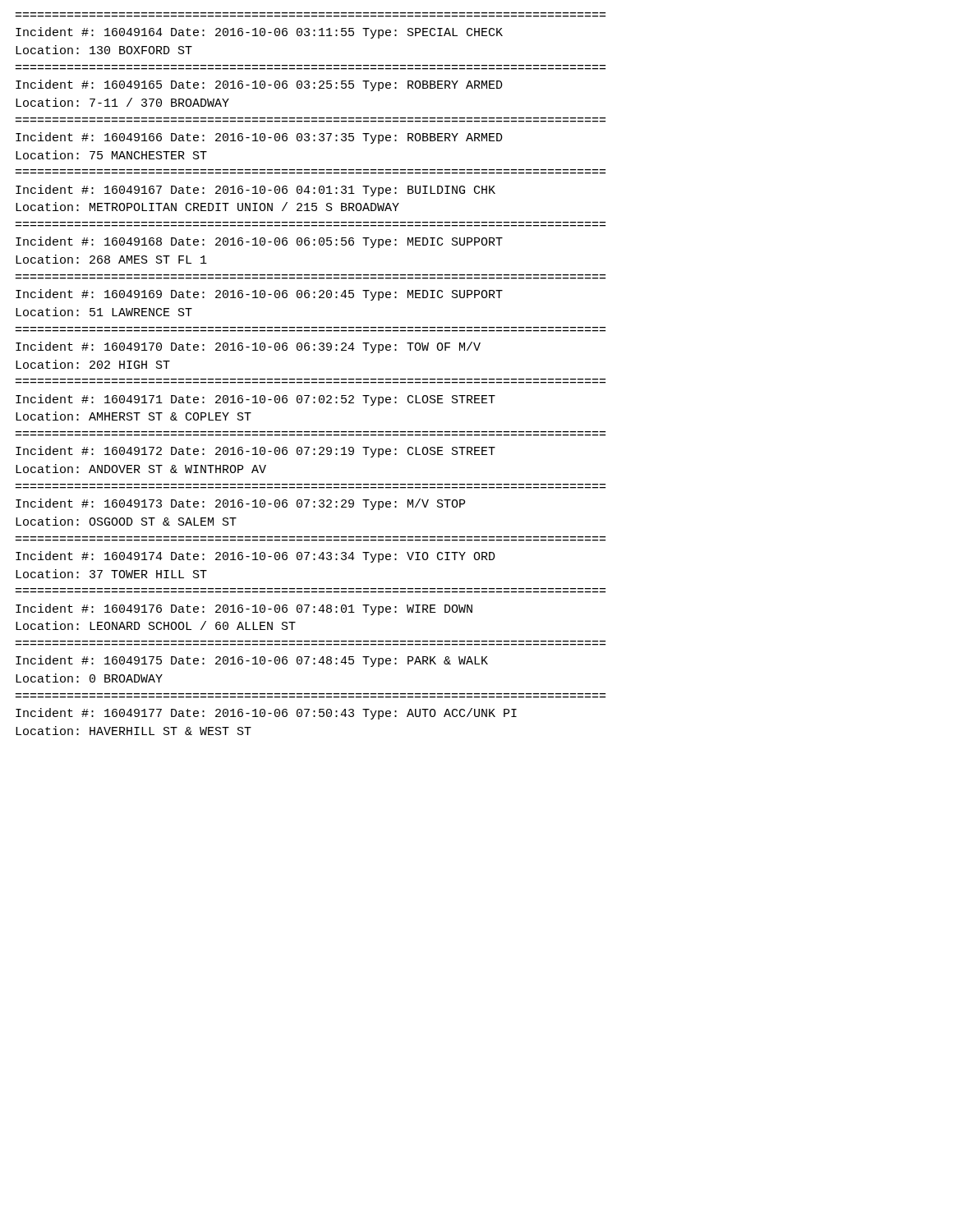Navigate to the block starting "================================================================================ Incident #: 16049177 Date: 2016-10-06"
The width and height of the screenshot is (953, 1232).
[x=476, y=715]
